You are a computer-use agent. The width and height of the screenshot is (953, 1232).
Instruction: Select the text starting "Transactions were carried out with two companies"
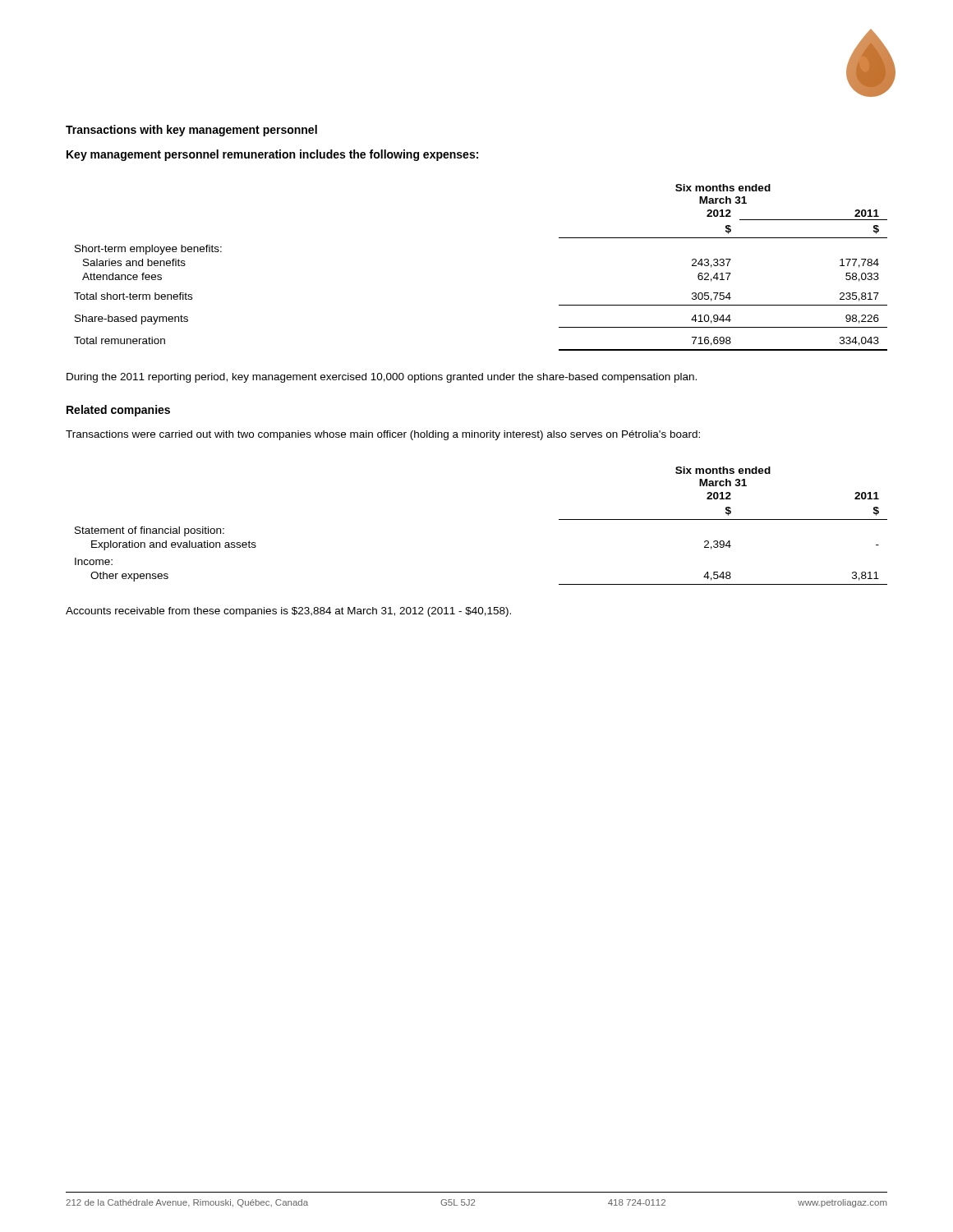tap(383, 434)
